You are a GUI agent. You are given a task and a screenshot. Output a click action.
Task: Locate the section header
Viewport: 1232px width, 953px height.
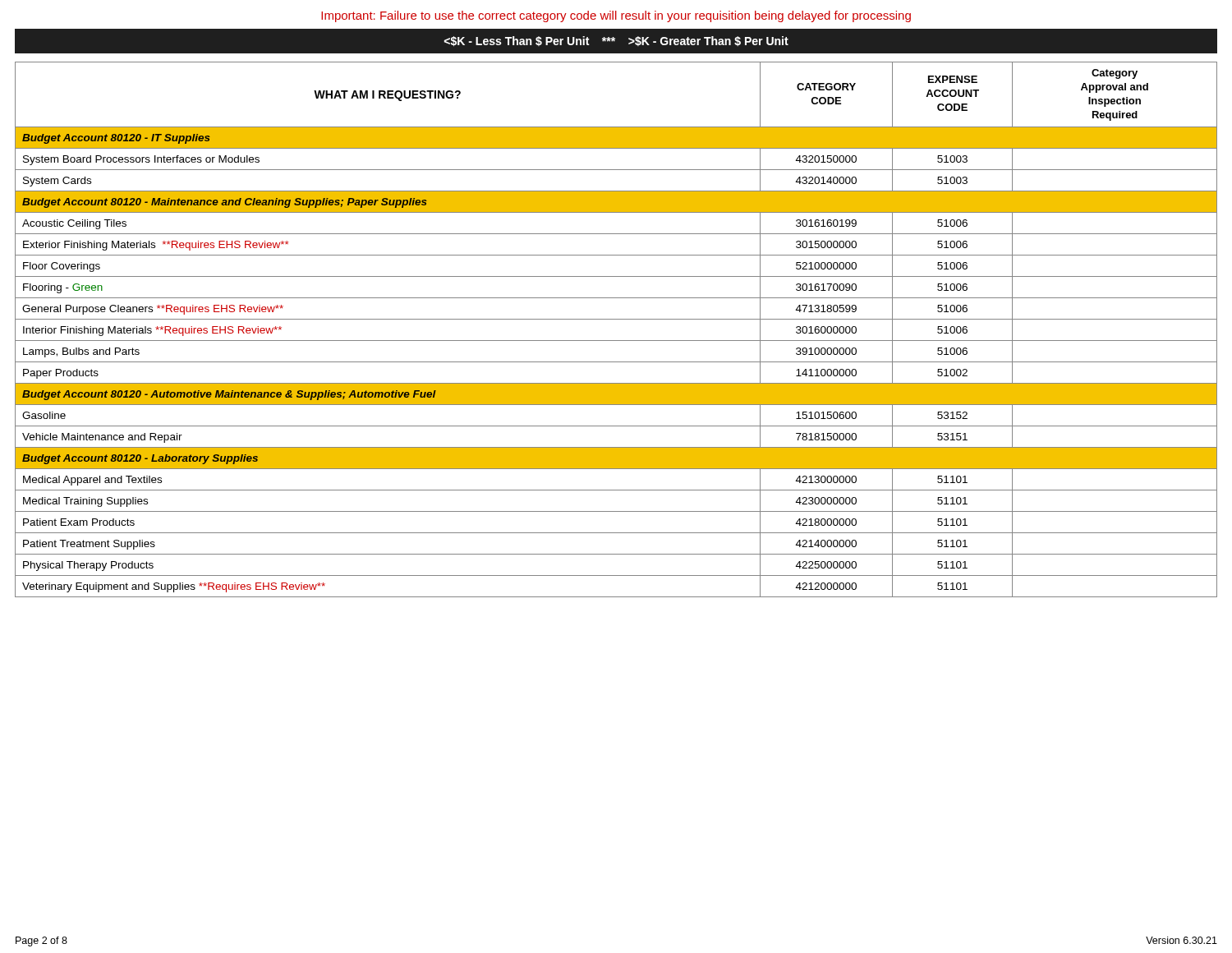616,41
